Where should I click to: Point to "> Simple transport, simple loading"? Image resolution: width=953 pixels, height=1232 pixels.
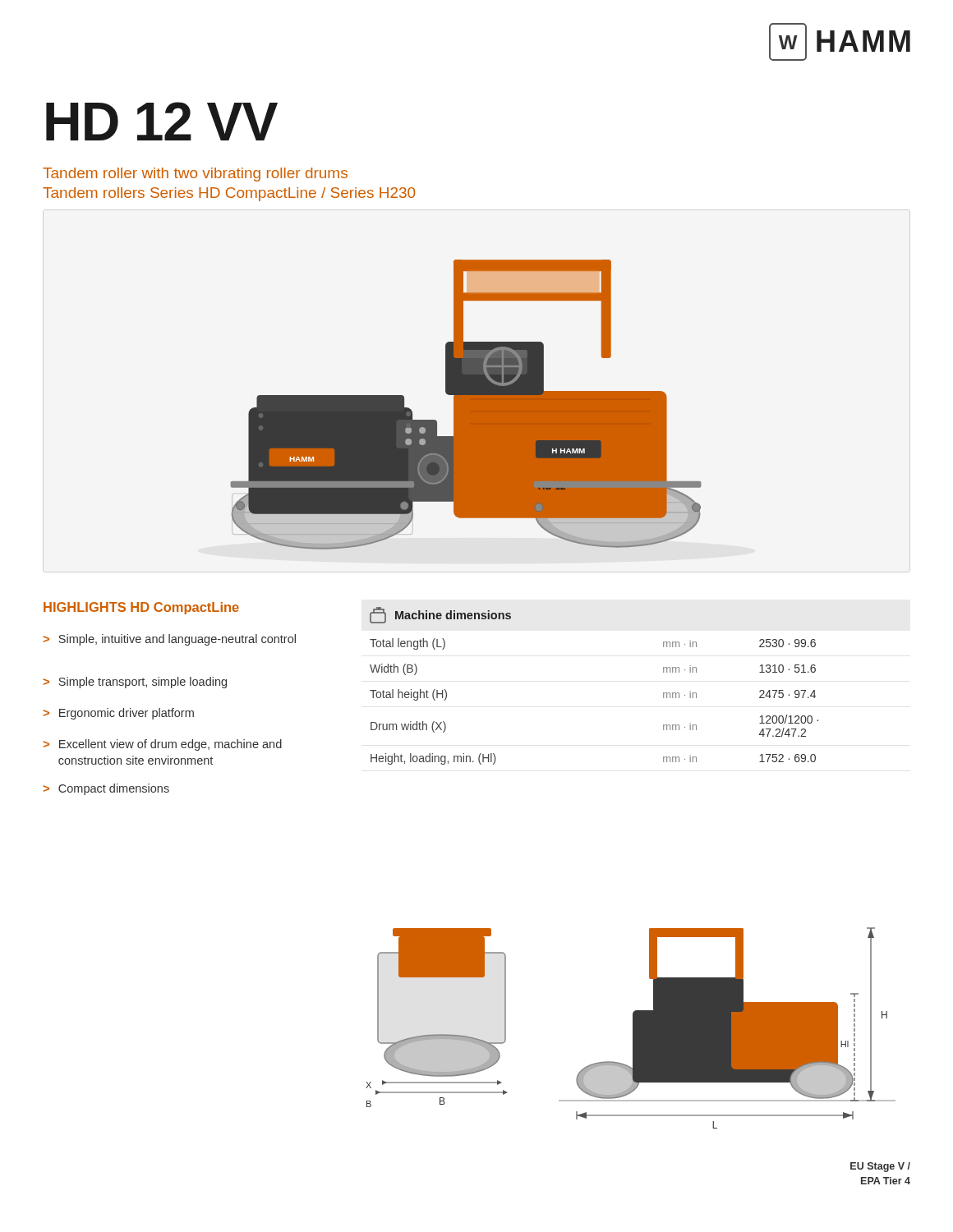pos(135,682)
